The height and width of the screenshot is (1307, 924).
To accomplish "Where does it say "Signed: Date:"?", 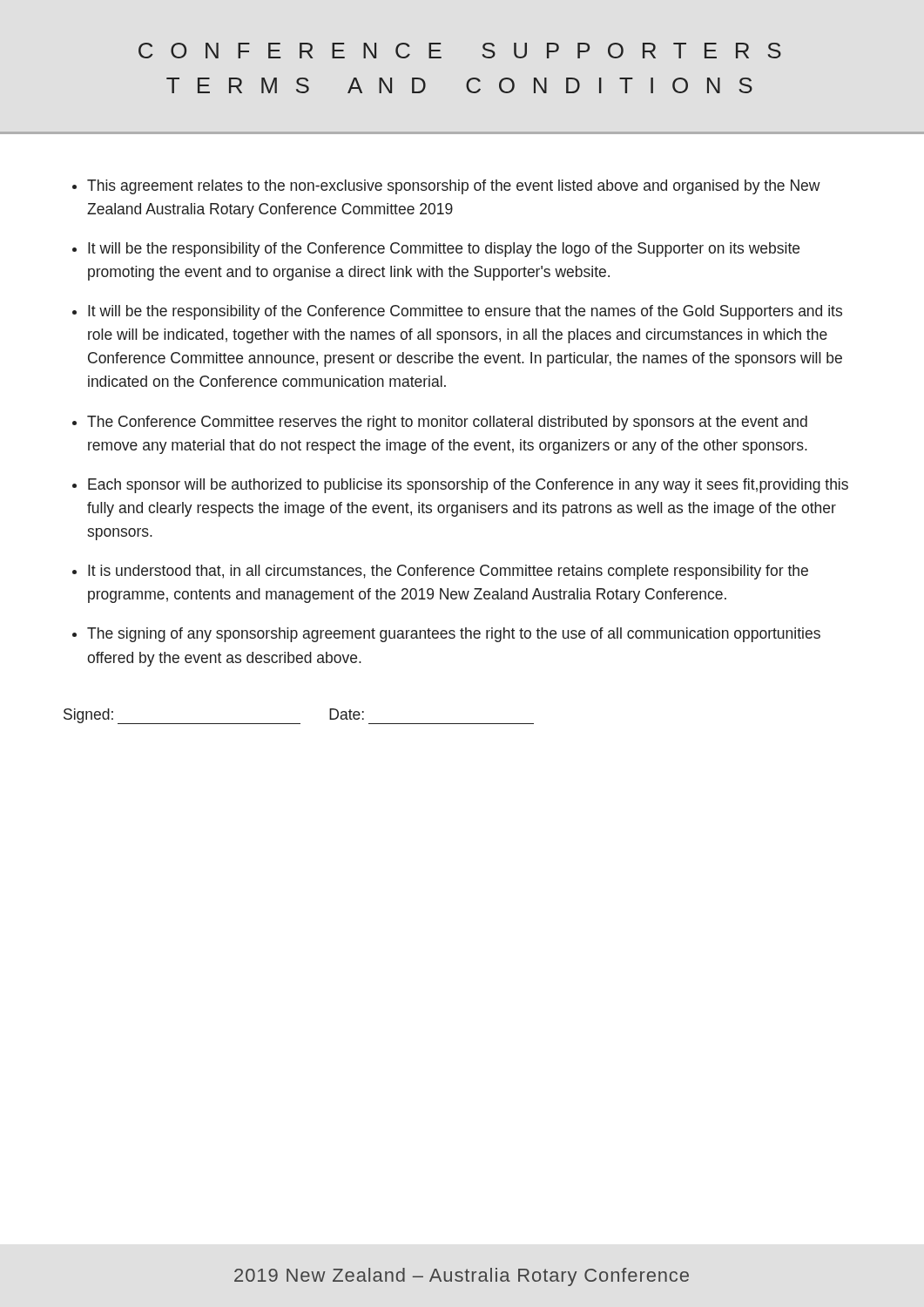I will coord(298,714).
